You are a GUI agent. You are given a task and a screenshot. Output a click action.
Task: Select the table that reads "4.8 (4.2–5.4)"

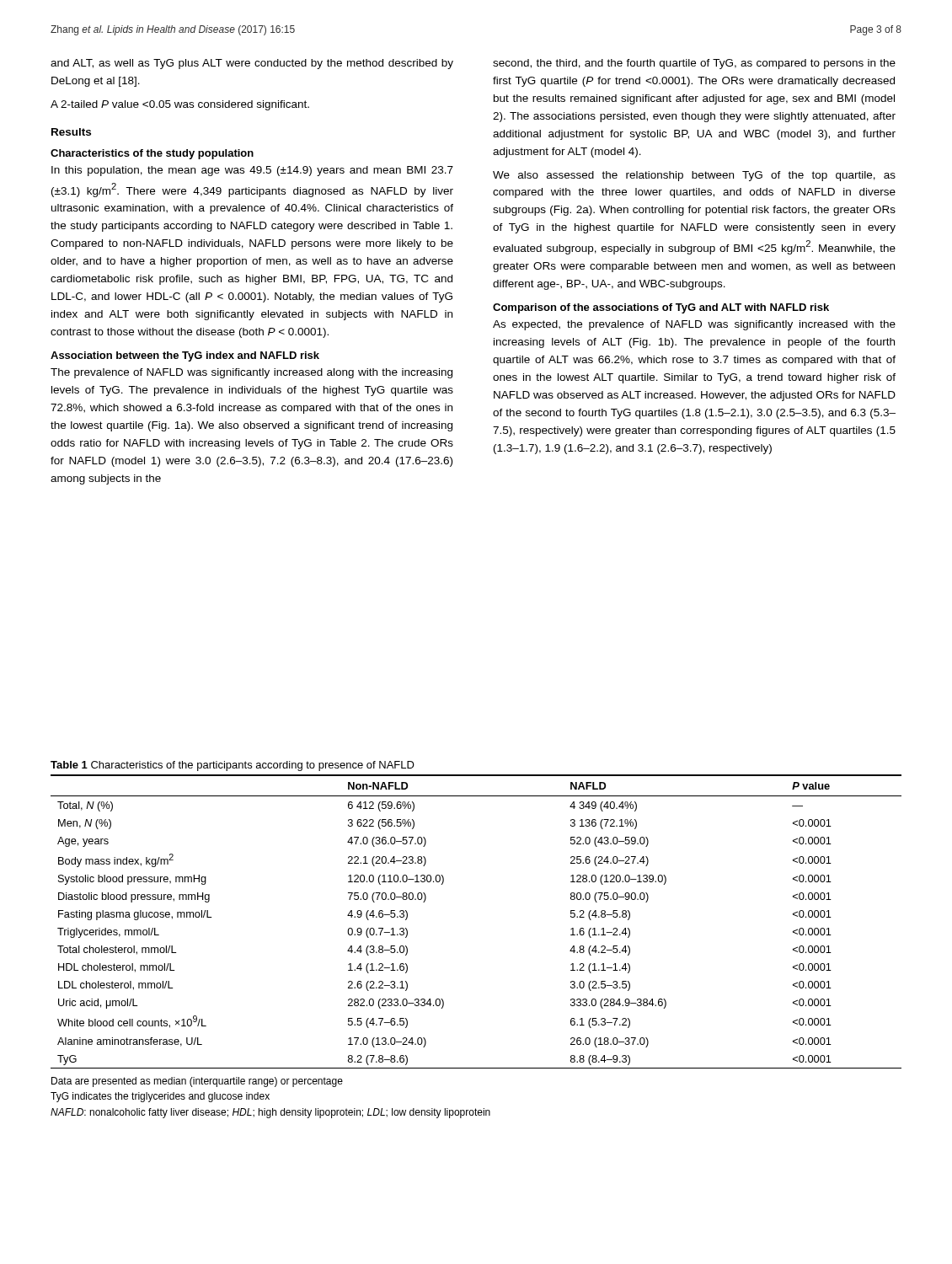tap(476, 921)
